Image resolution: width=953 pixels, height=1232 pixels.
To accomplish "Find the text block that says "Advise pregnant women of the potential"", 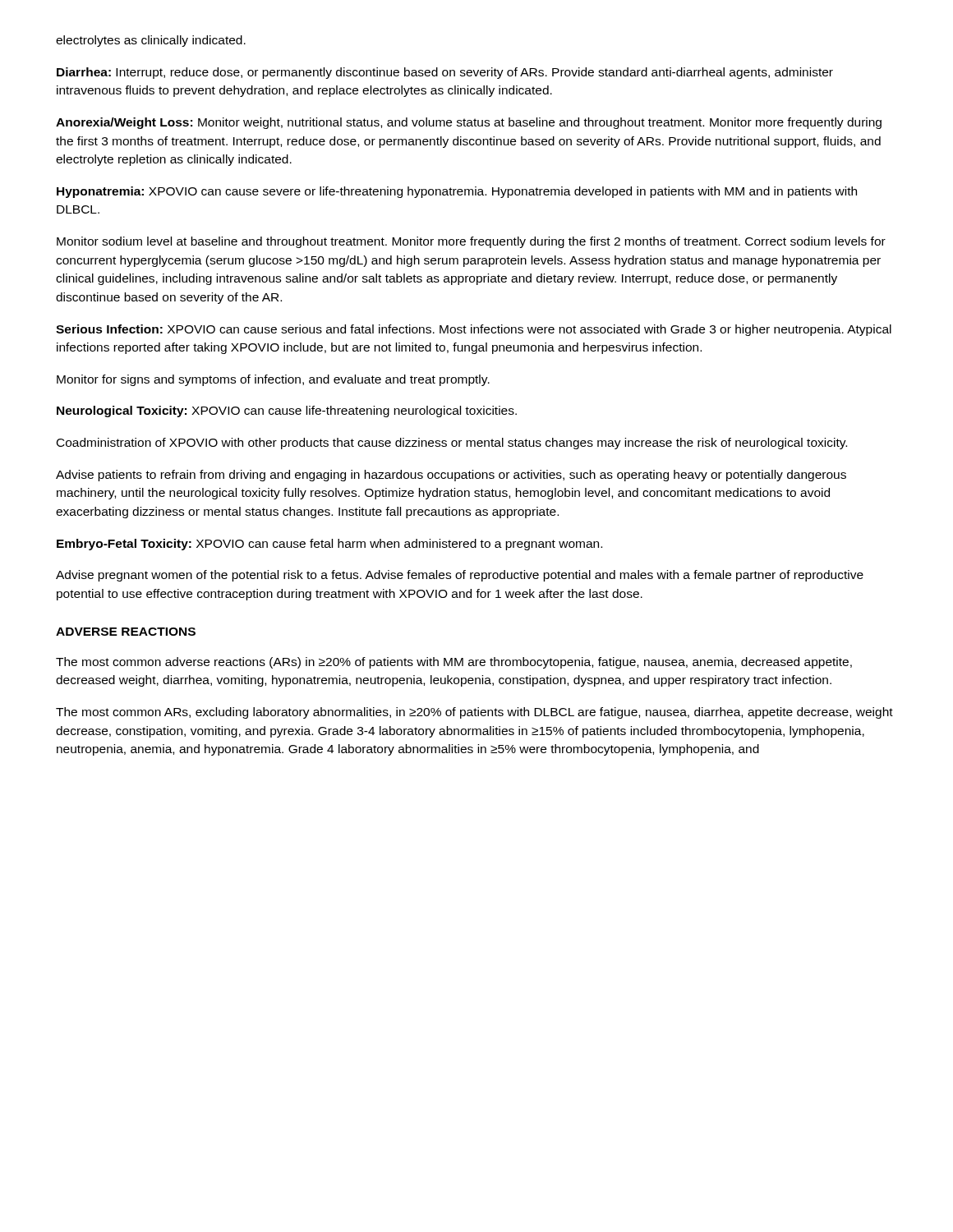I will pyautogui.click(x=460, y=584).
